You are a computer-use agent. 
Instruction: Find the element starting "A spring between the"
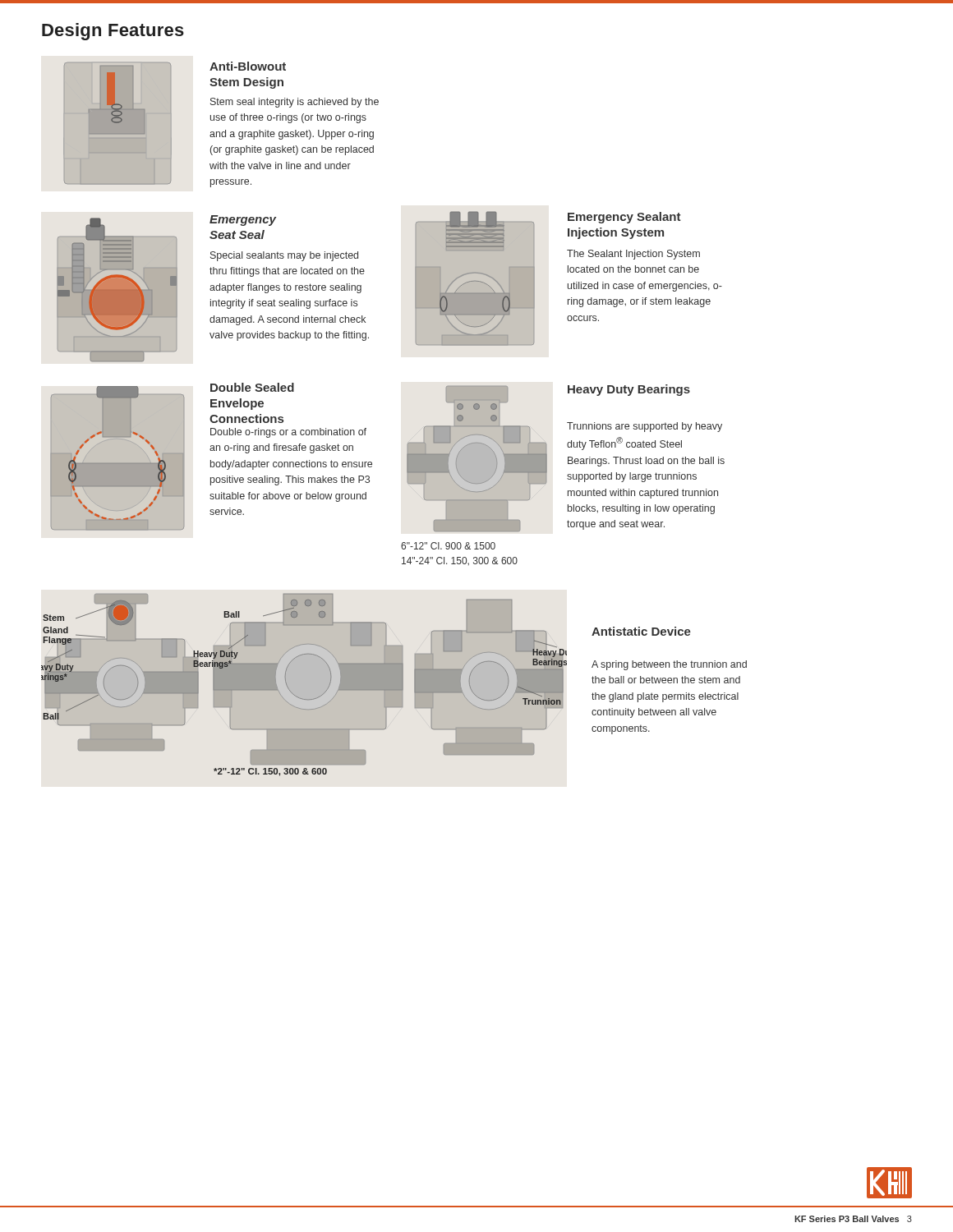tap(669, 696)
